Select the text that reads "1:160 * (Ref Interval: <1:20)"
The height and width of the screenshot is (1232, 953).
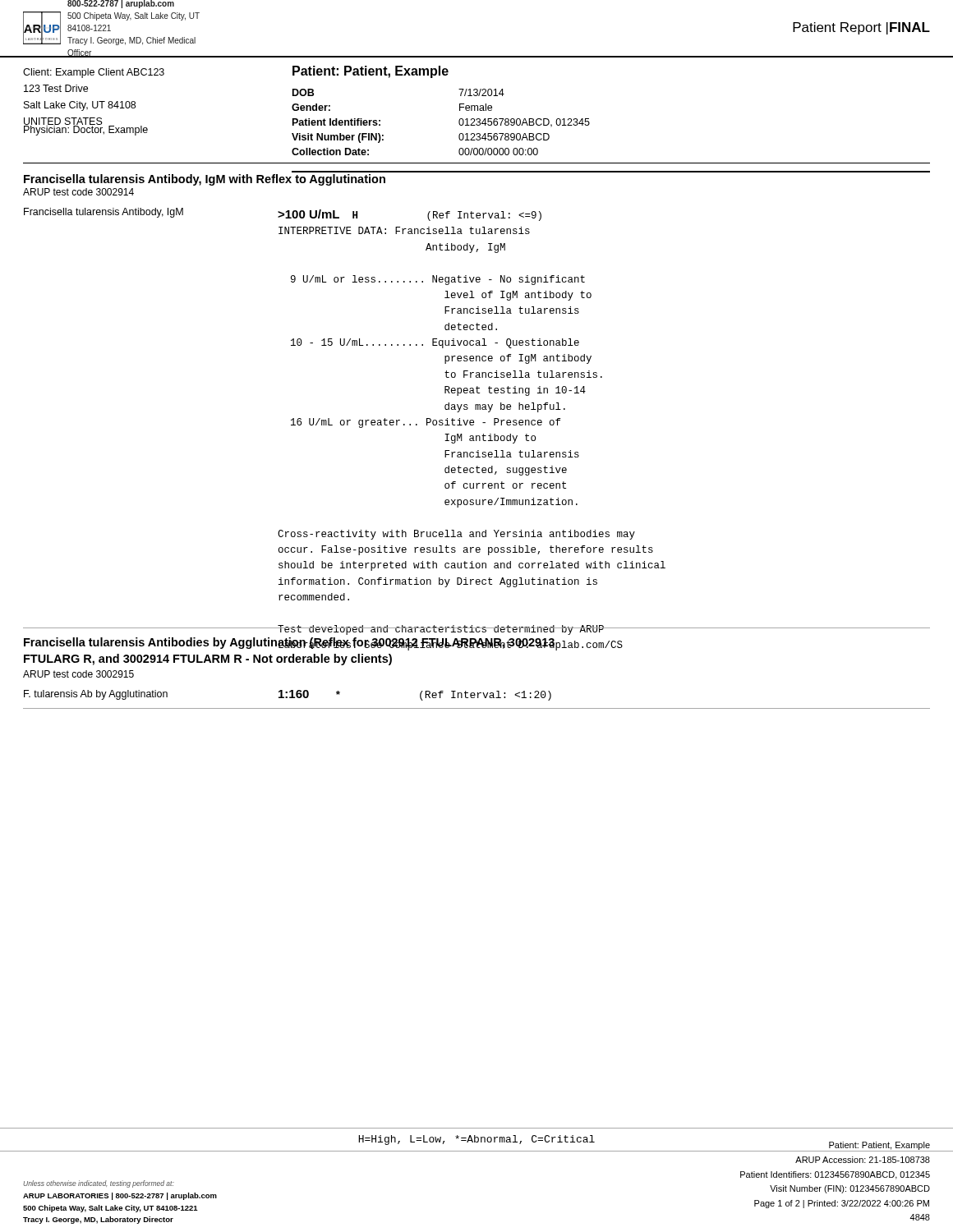(415, 694)
